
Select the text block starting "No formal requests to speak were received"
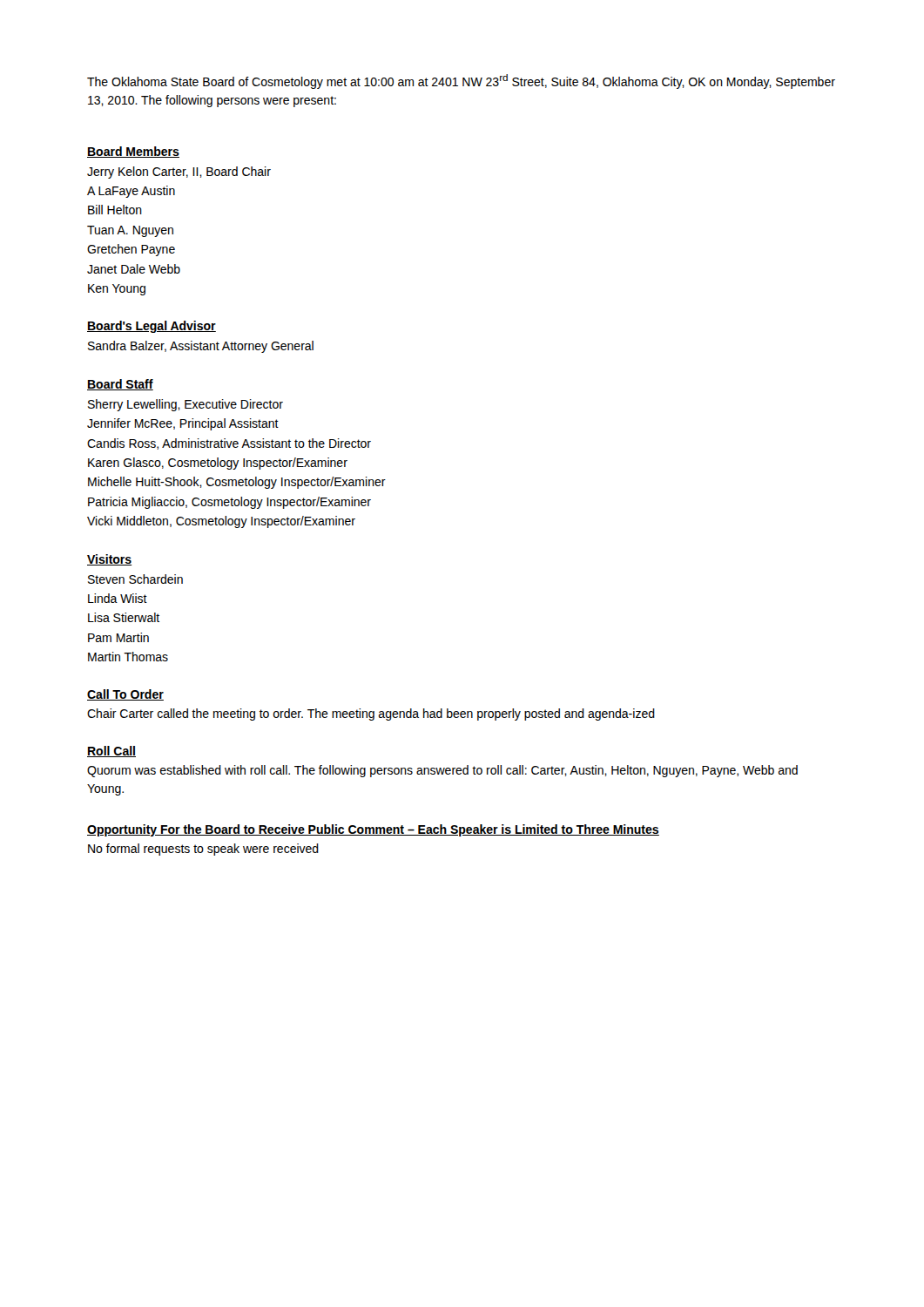[203, 849]
